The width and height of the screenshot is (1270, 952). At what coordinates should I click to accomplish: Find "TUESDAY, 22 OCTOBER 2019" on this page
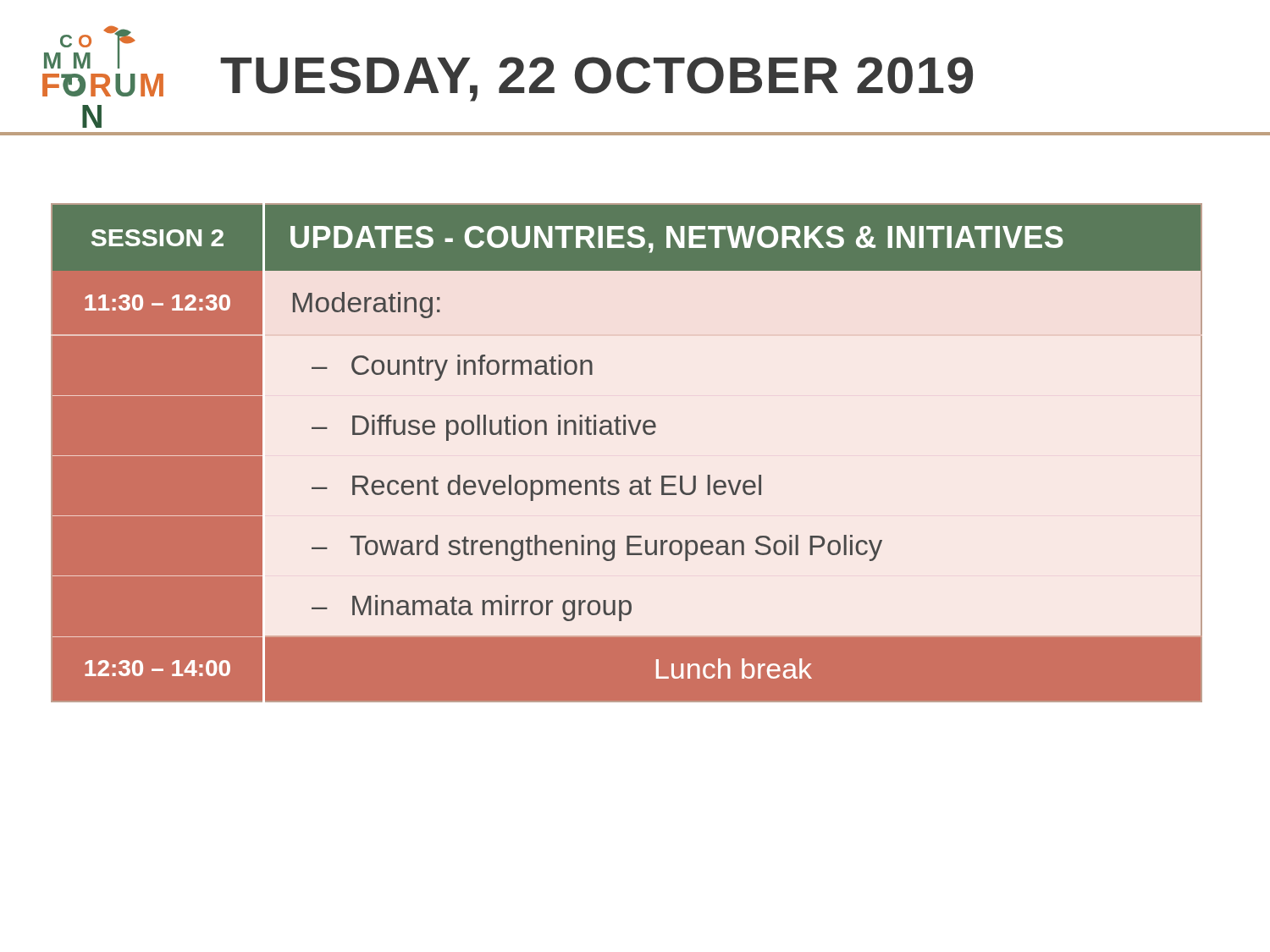tap(598, 74)
